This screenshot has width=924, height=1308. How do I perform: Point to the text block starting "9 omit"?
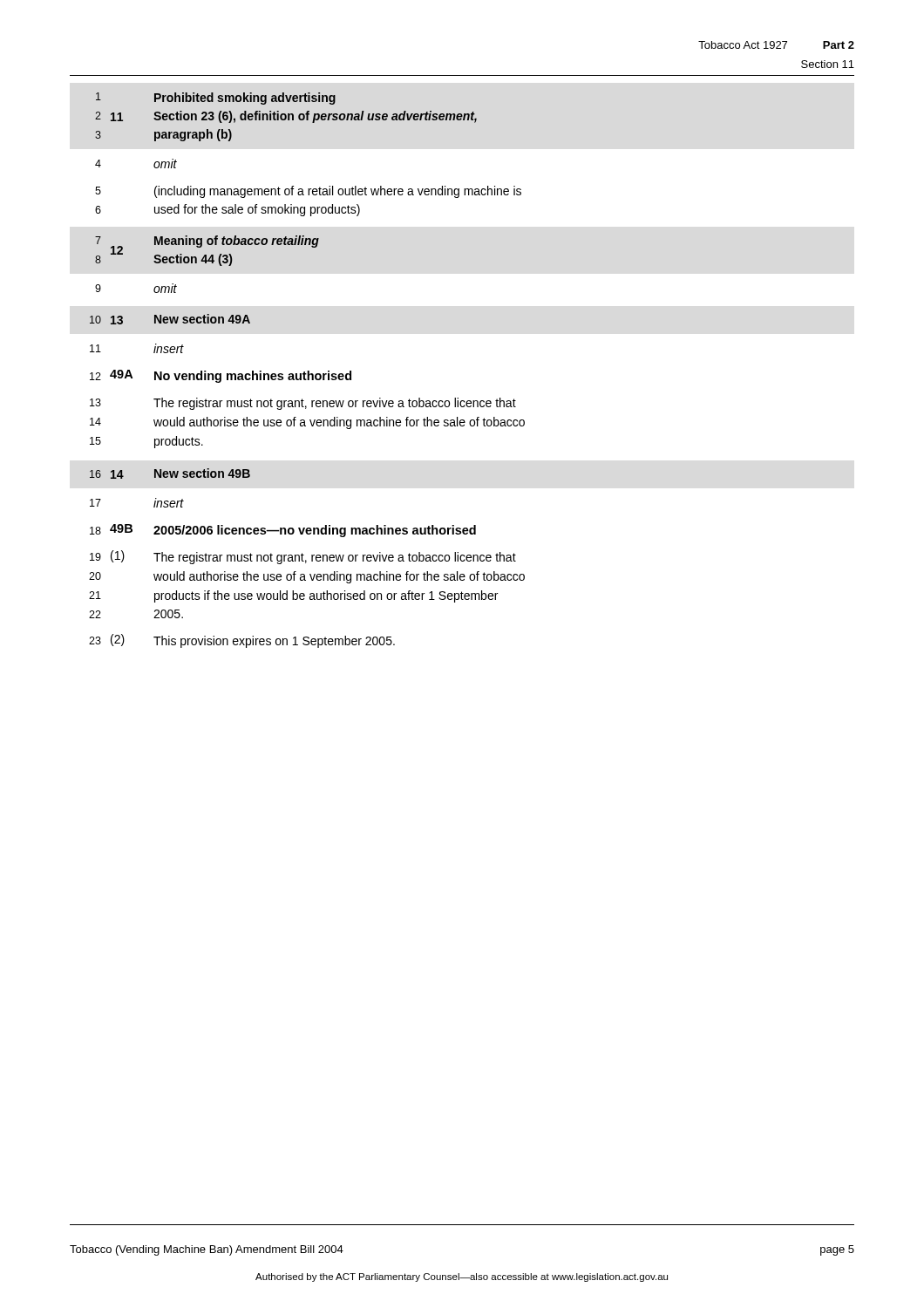click(97, 288)
